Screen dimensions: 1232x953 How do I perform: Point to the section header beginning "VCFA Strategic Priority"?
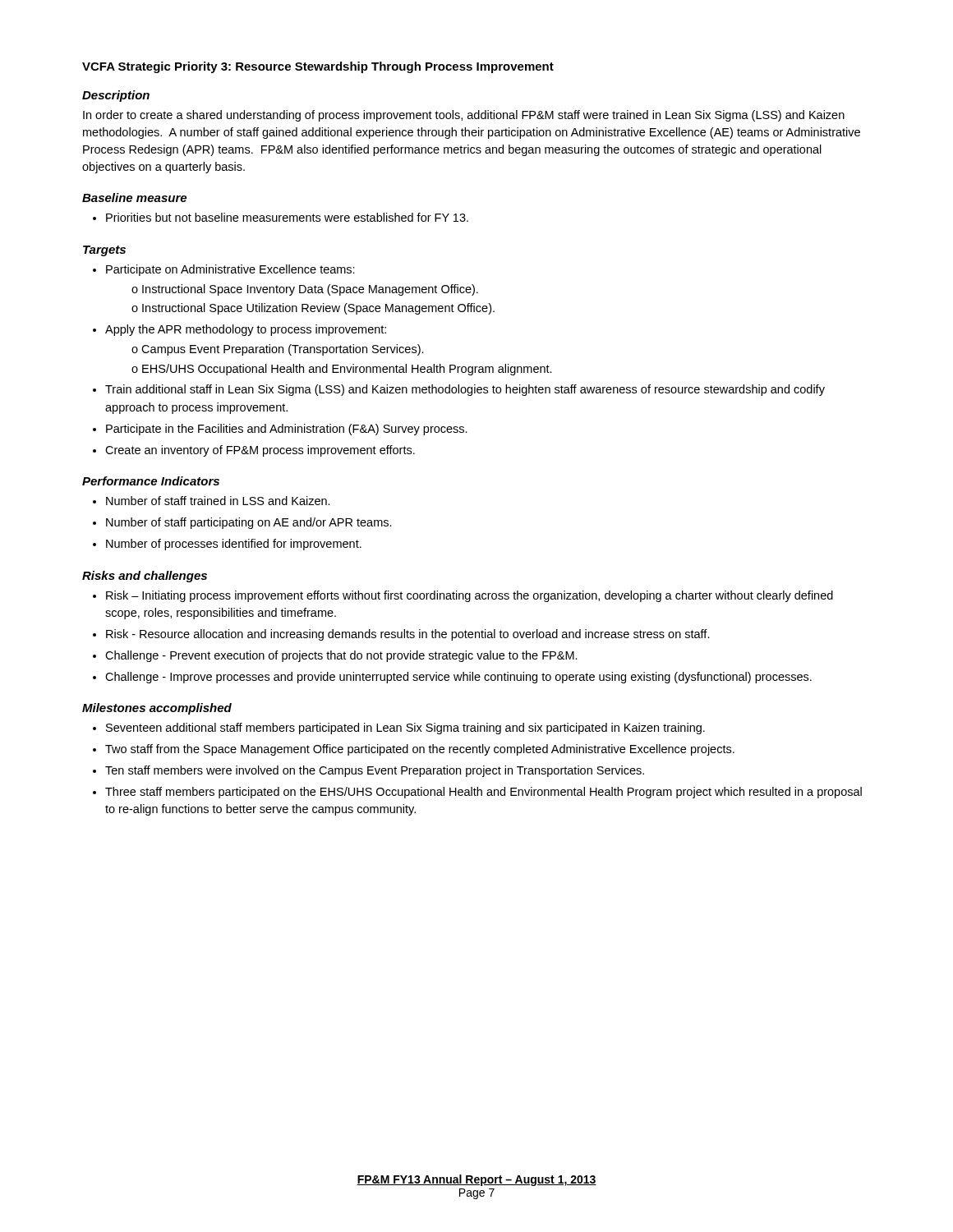tap(476, 66)
